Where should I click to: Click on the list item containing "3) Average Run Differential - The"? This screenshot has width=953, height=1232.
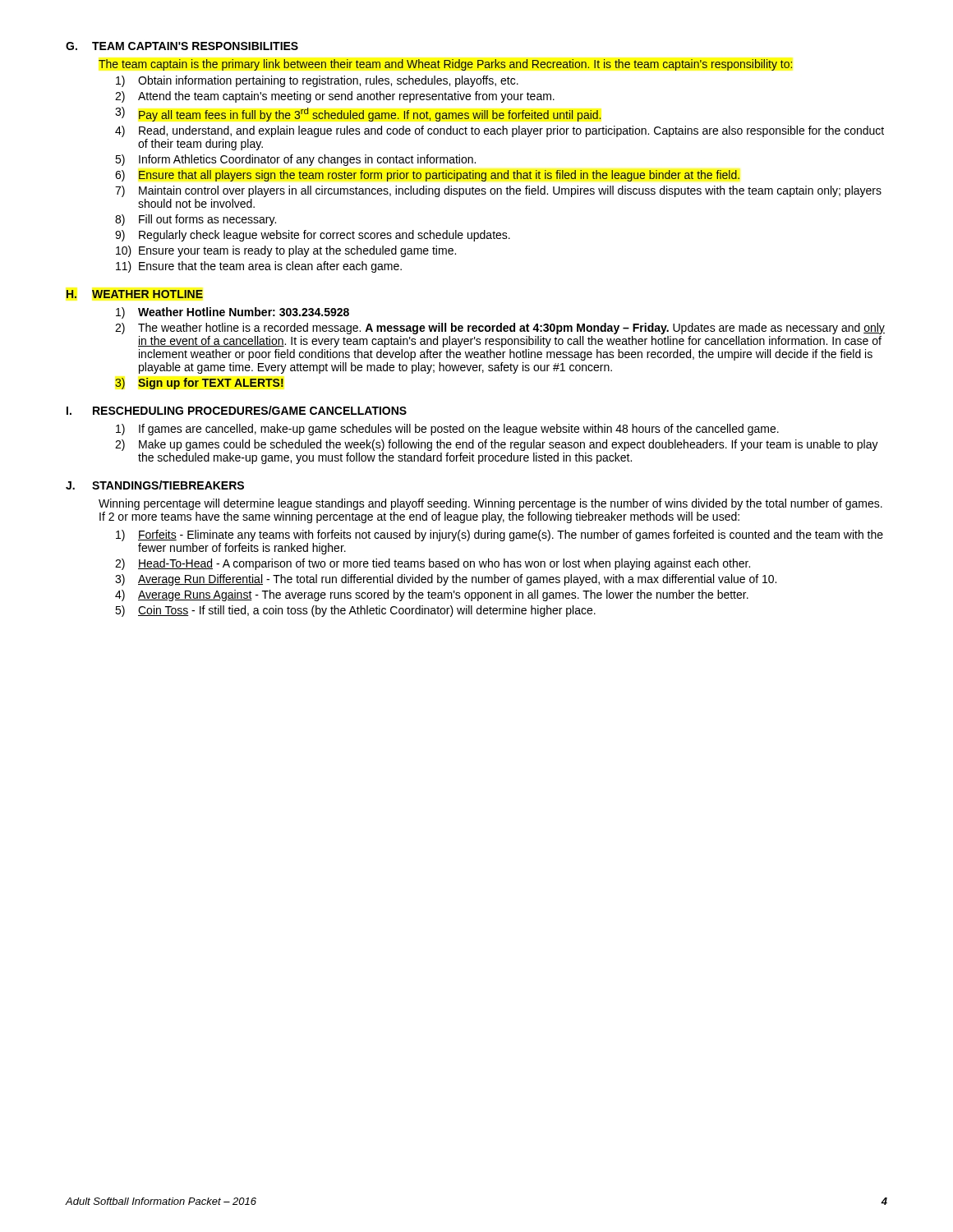[x=501, y=579]
